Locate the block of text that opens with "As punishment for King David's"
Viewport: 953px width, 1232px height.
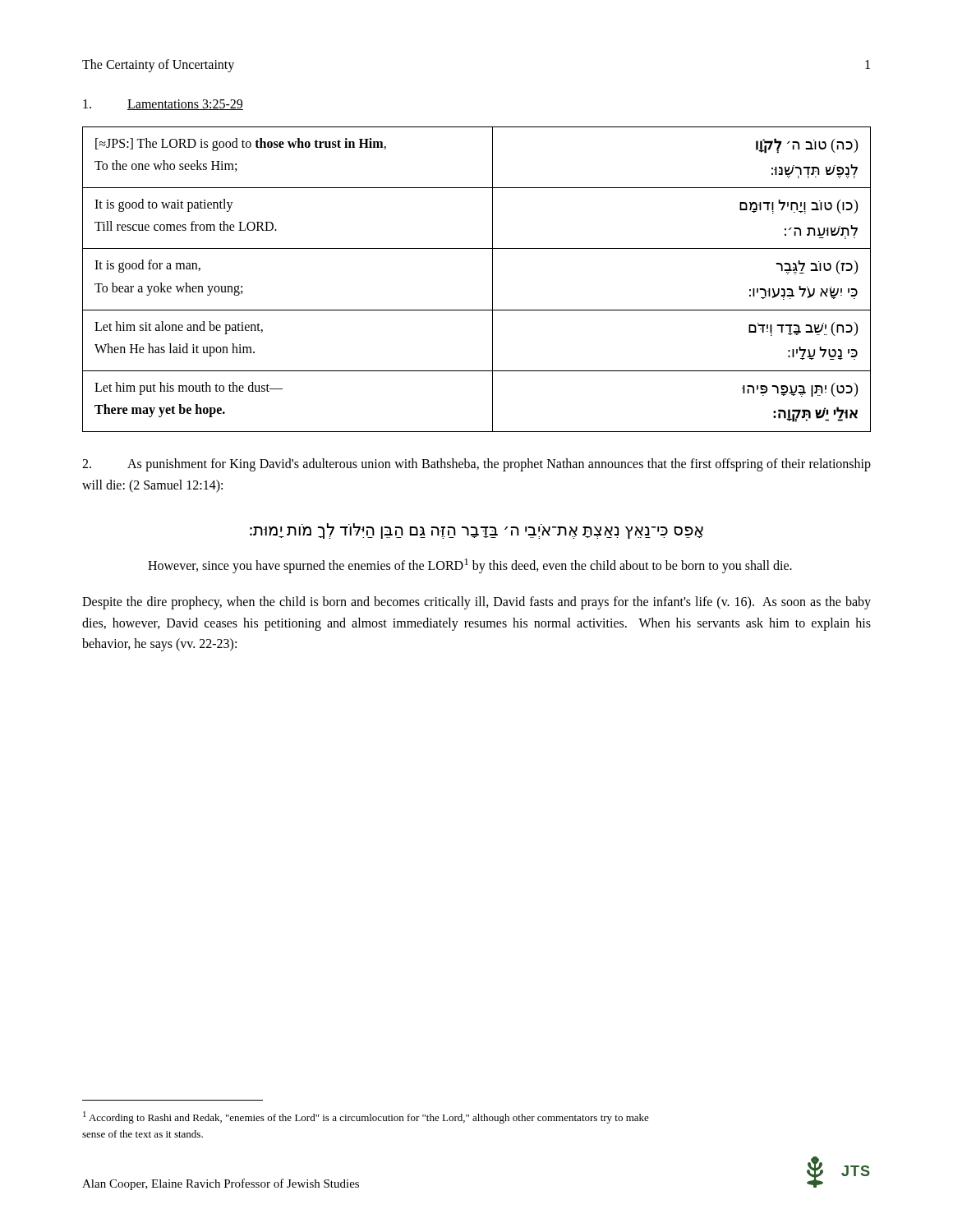click(476, 472)
